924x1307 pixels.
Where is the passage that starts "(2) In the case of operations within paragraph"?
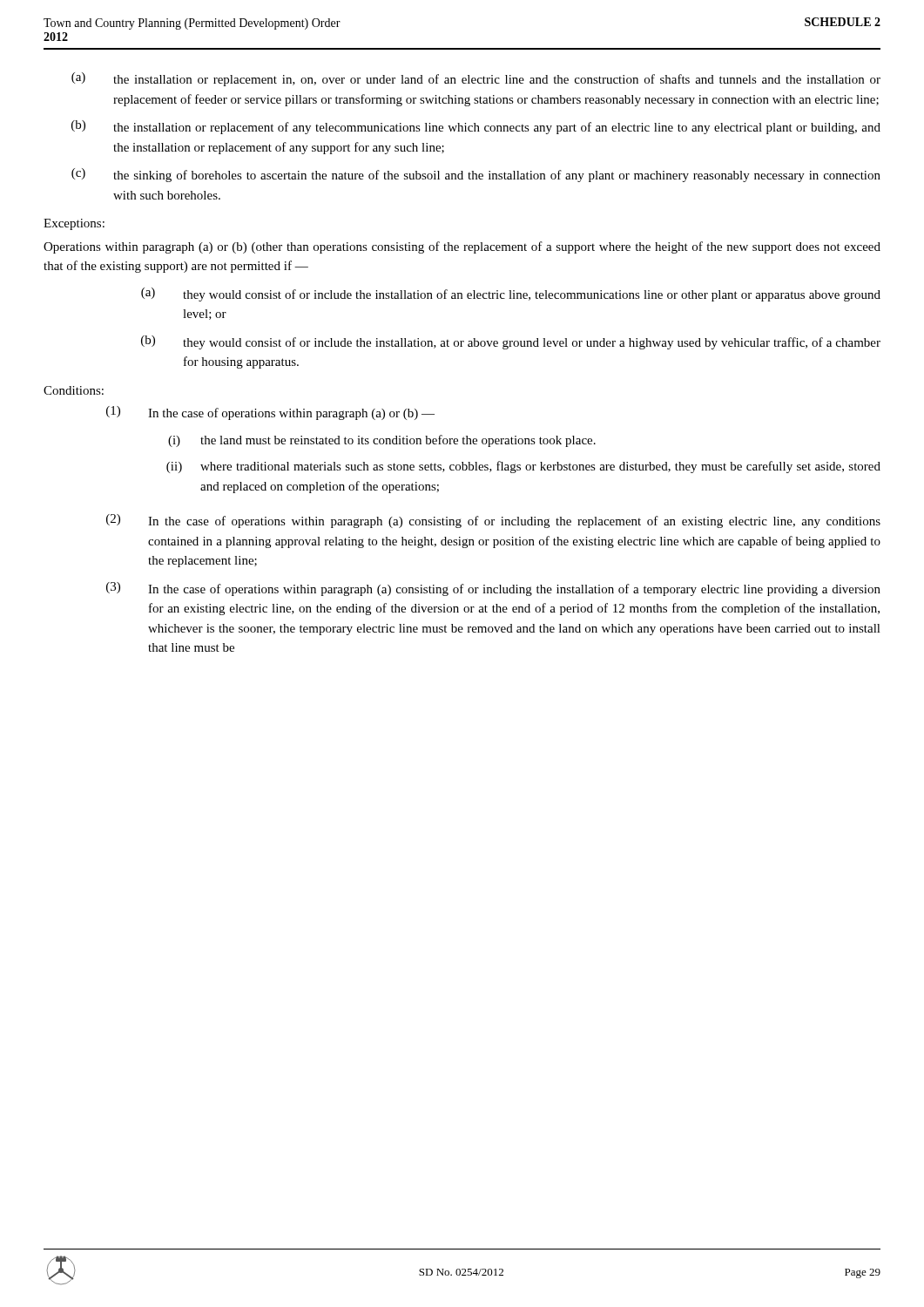[479, 541]
